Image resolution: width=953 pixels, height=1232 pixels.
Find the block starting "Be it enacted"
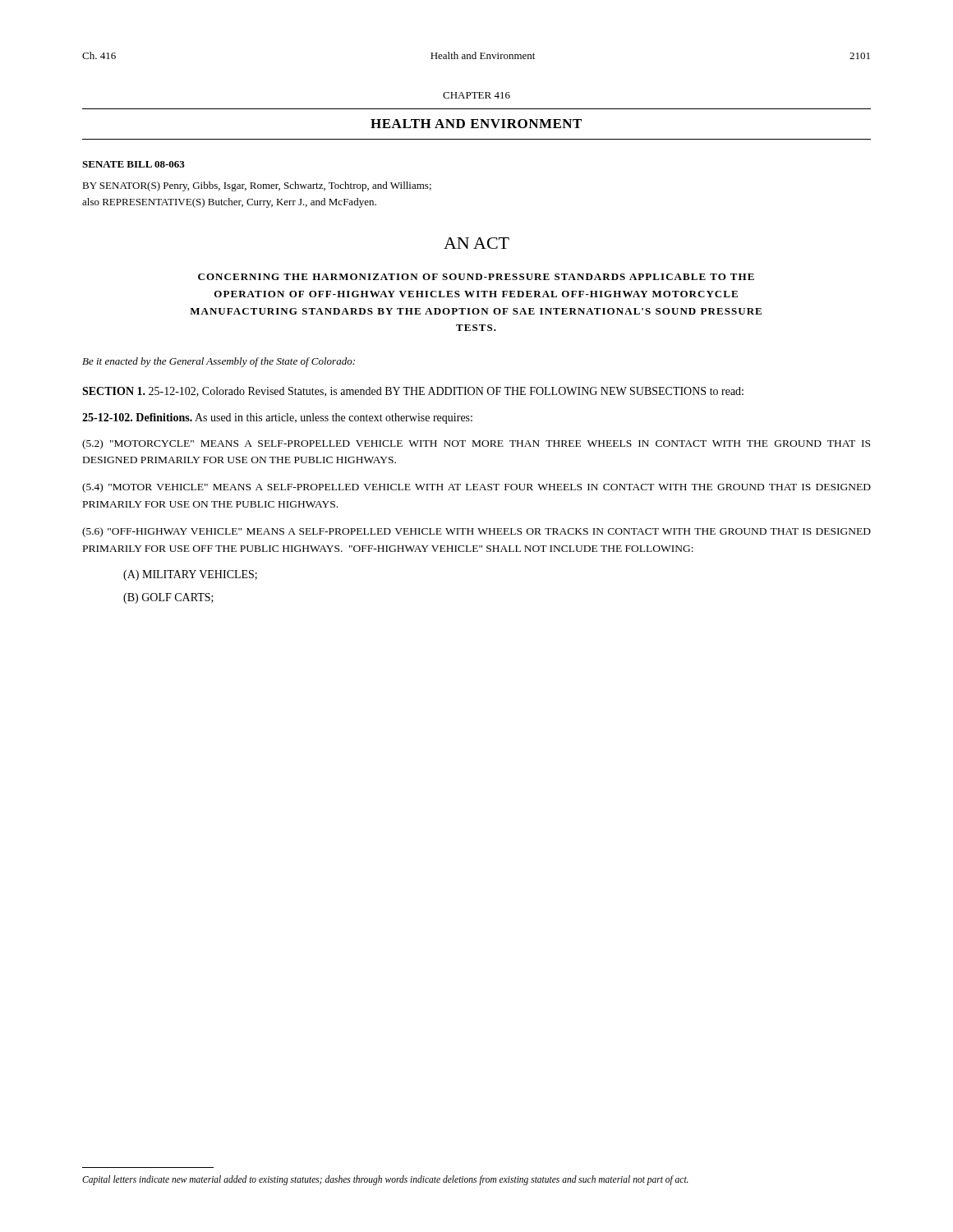(219, 361)
